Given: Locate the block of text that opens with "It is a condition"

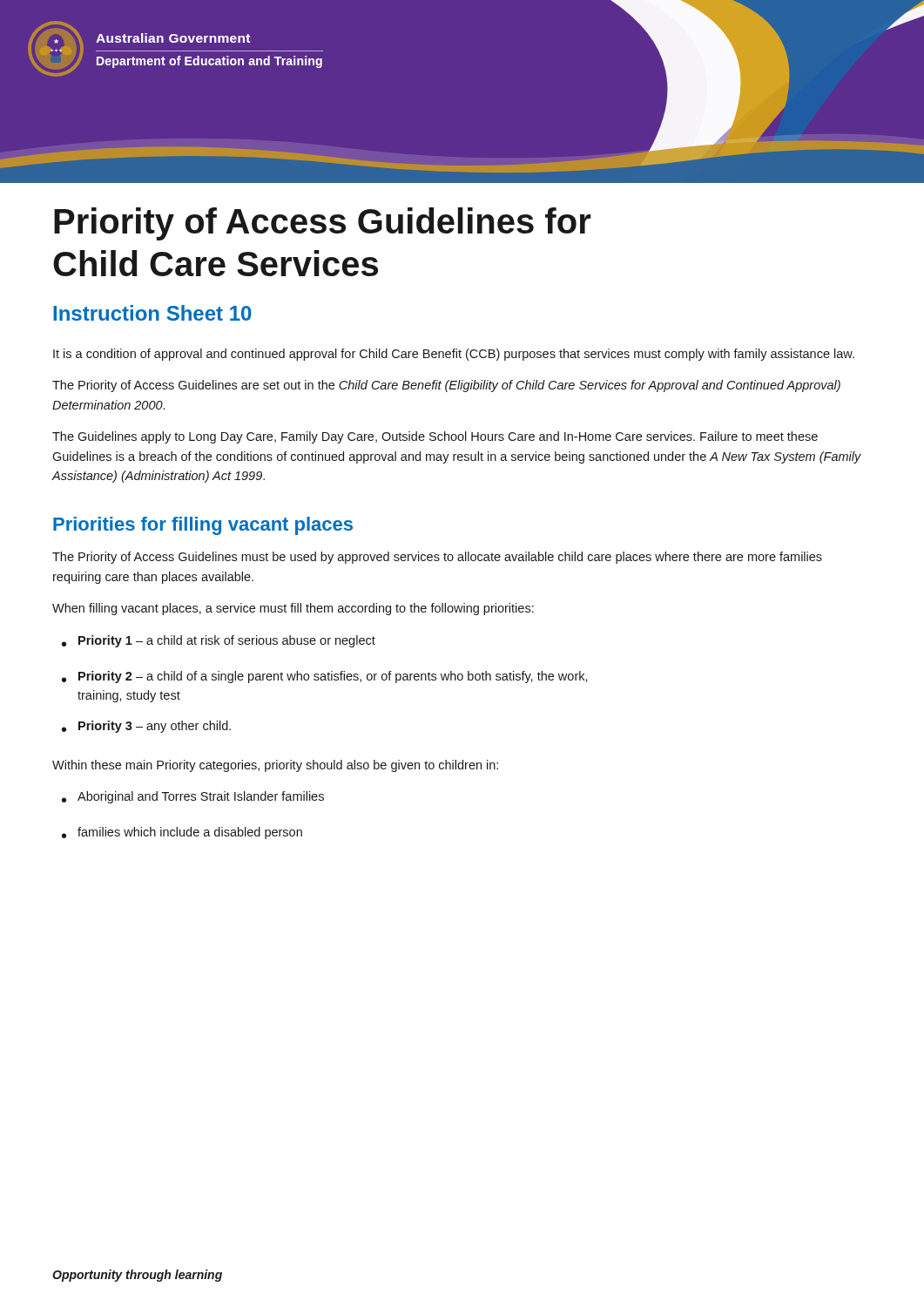Looking at the screenshot, I should pyautogui.click(x=462, y=354).
